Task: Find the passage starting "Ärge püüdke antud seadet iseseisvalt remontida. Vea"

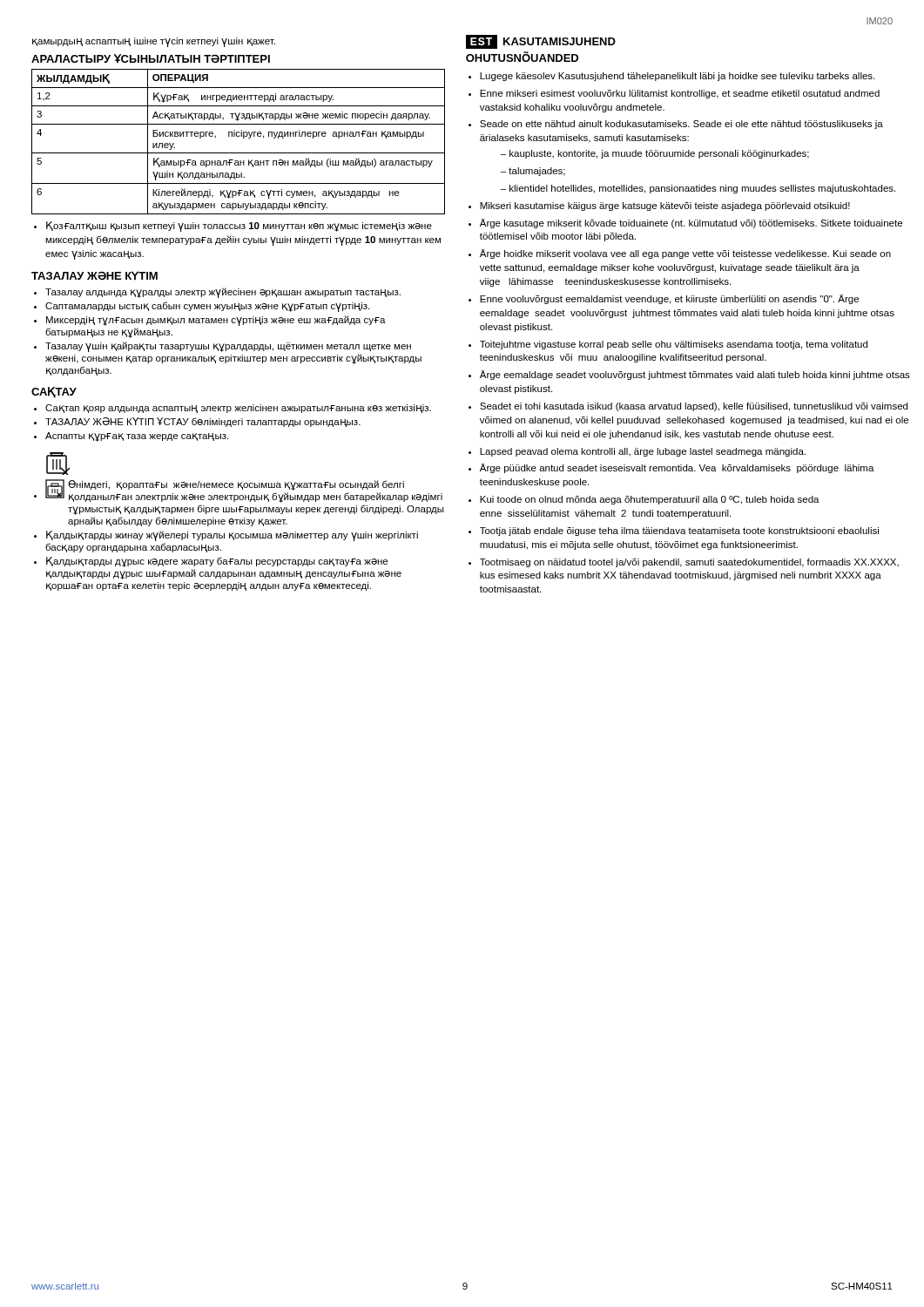Action: click(677, 475)
